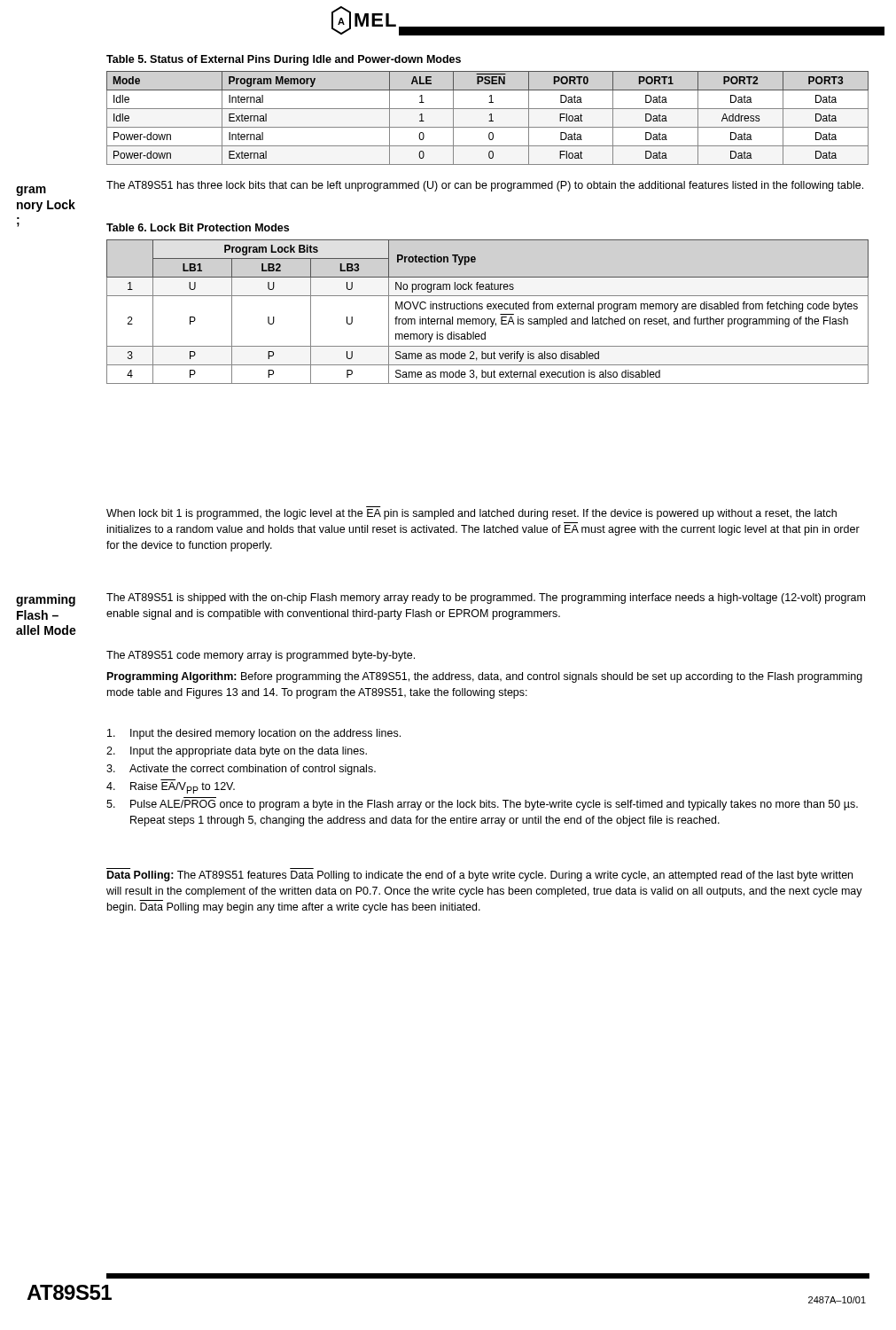Click on the list item that says "3.Activate the correct combination of control signals."
Image resolution: width=896 pixels, height=1330 pixels.
click(x=241, y=769)
